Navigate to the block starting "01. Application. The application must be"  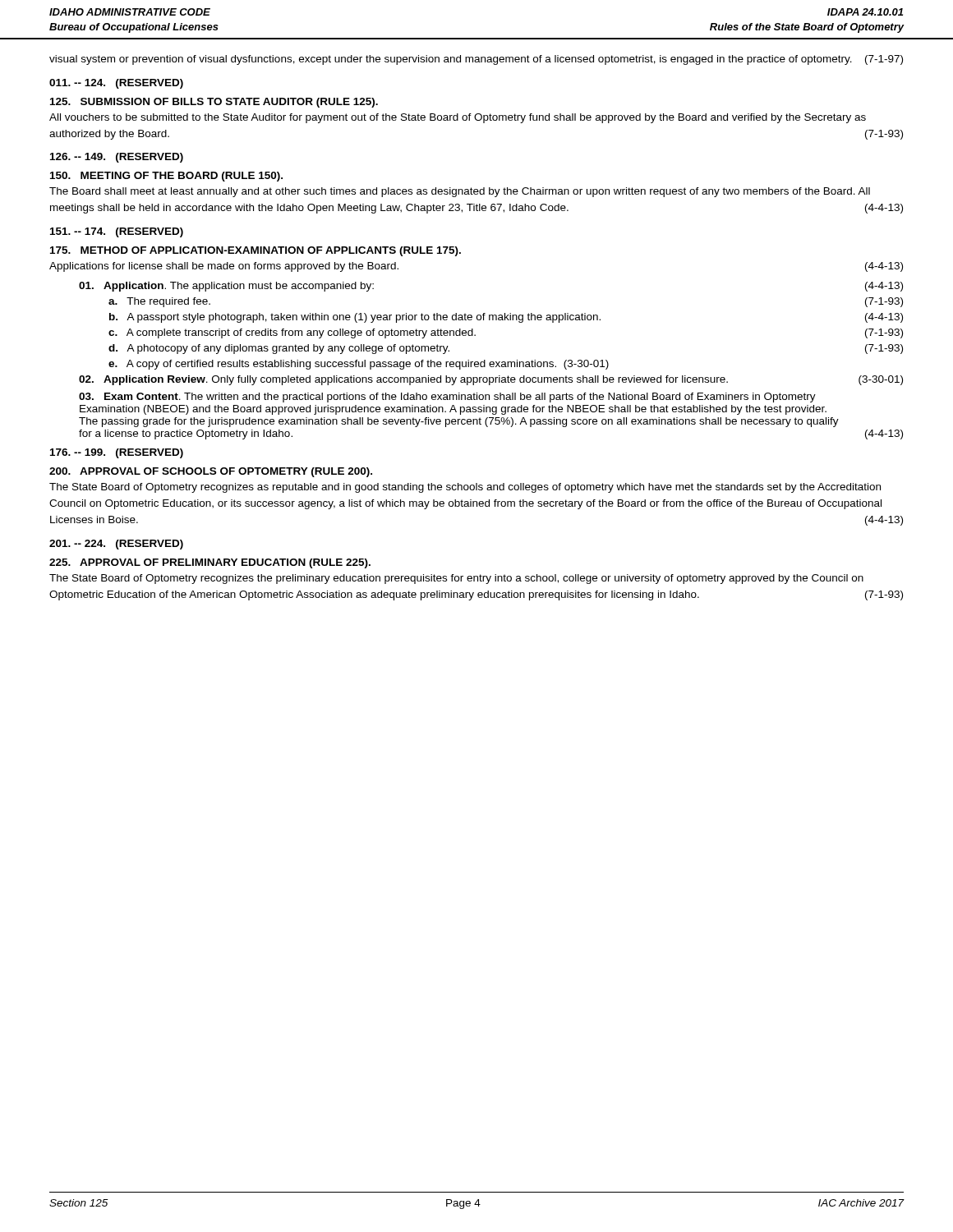point(223,286)
